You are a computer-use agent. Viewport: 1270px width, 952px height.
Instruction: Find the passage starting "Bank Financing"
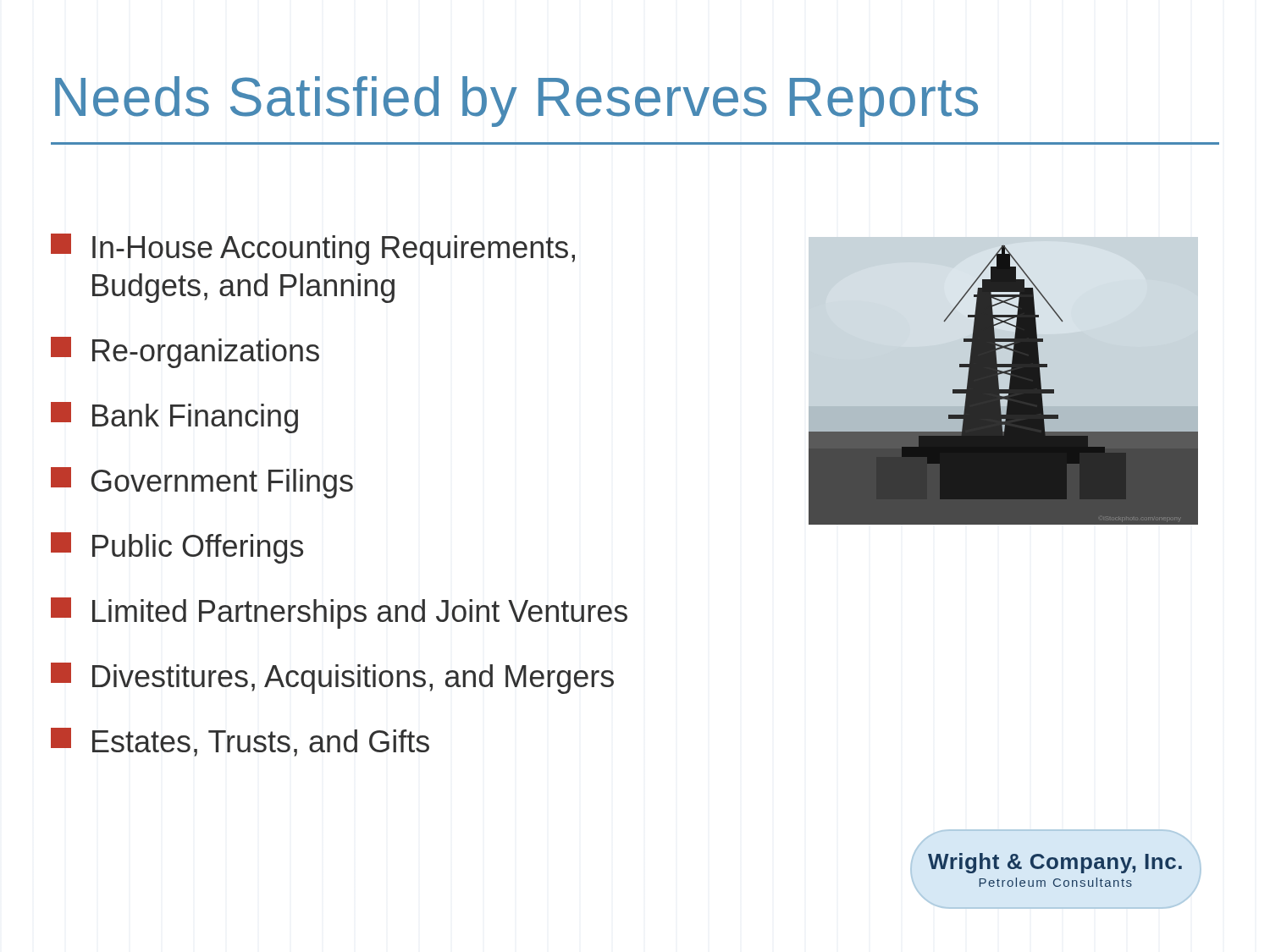(x=175, y=416)
